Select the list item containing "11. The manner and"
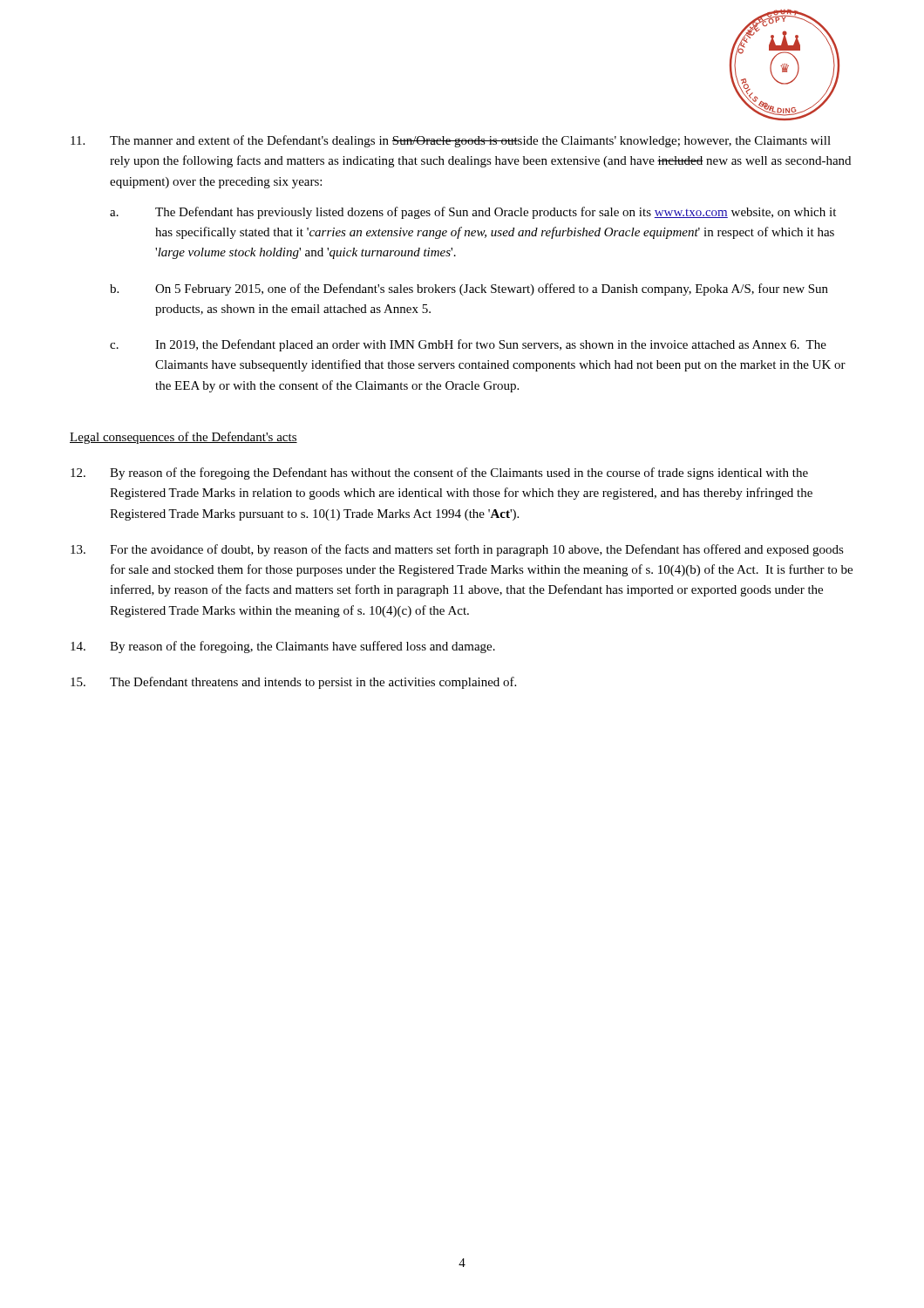This screenshot has width=924, height=1308. coord(451,141)
